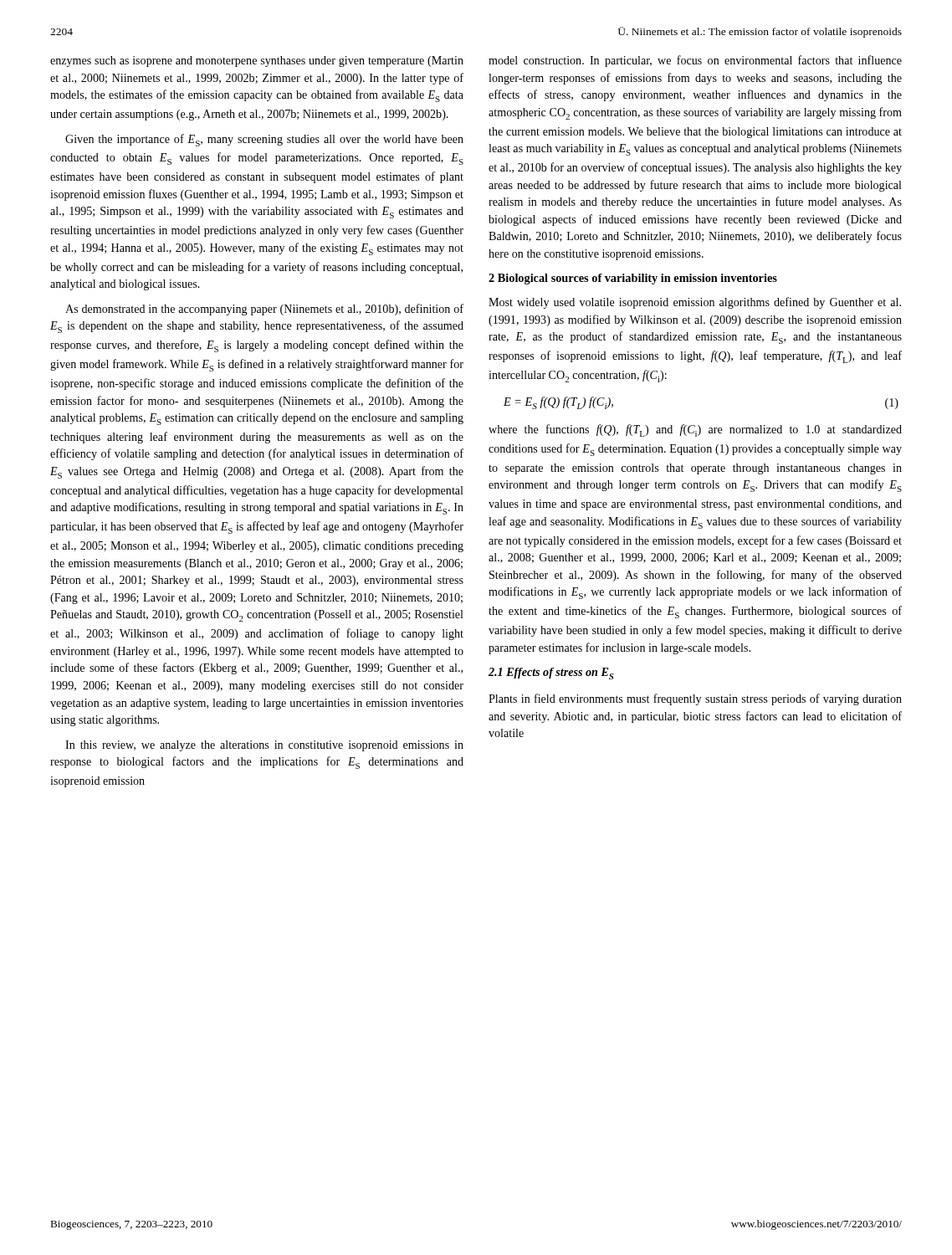This screenshot has width=952, height=1255.
Task: Locate the section header that opens with "2 Biological sources of"
Action: point(695,278)
